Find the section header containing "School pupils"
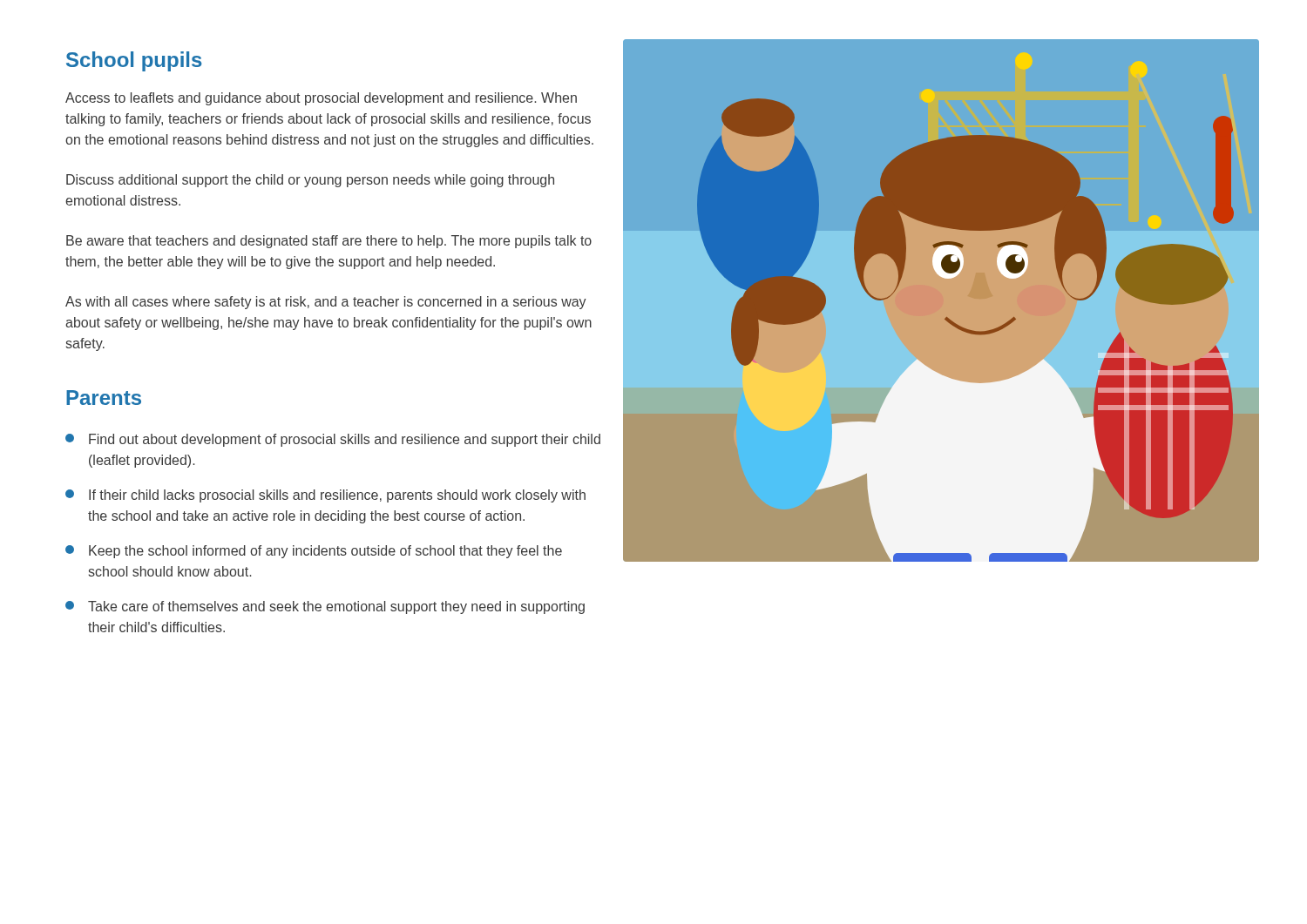This screenshot has width=1307, height=924. (x=134, y=60)
